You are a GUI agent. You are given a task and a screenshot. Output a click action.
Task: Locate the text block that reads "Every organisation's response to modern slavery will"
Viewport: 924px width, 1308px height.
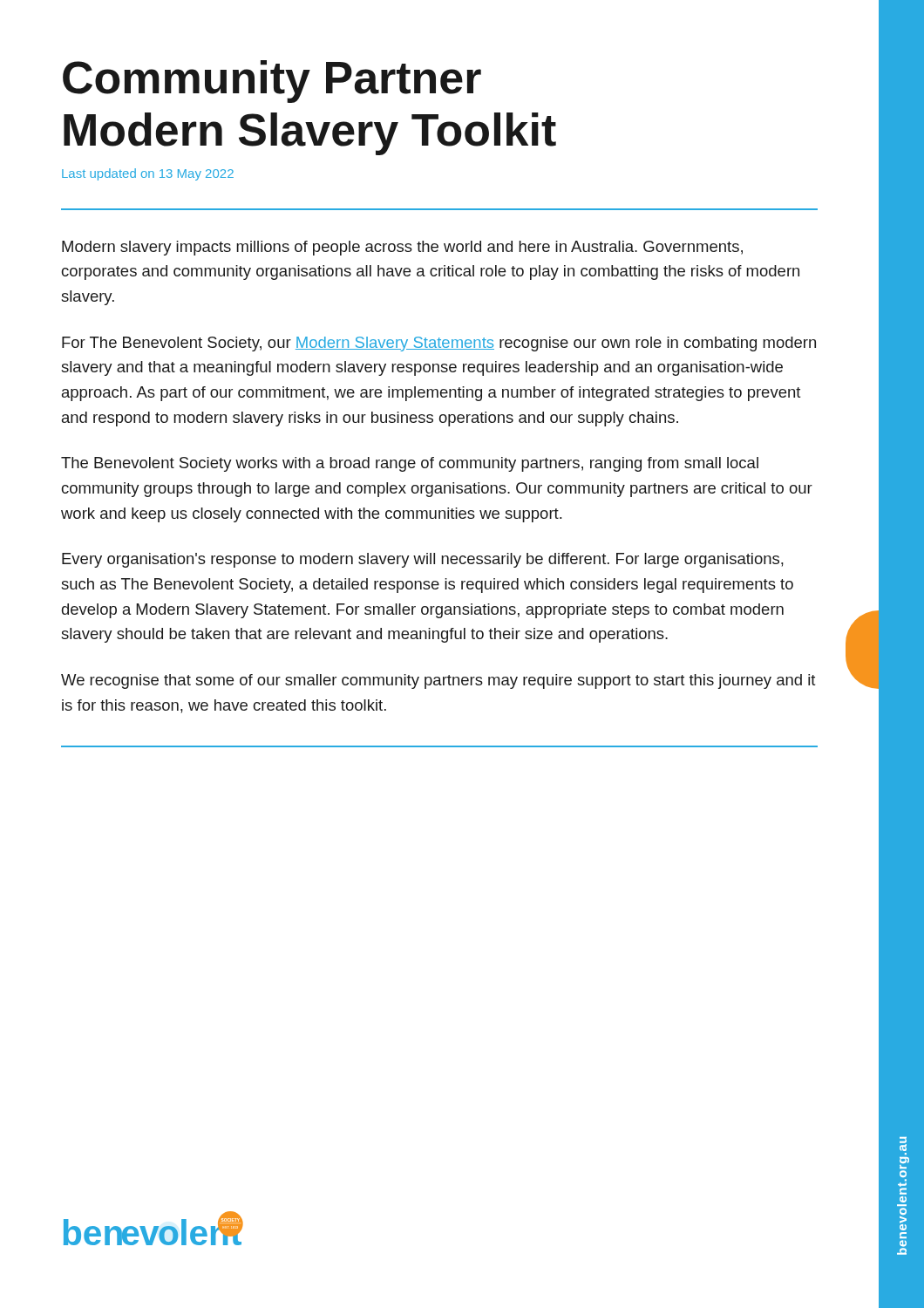[439, 597]
